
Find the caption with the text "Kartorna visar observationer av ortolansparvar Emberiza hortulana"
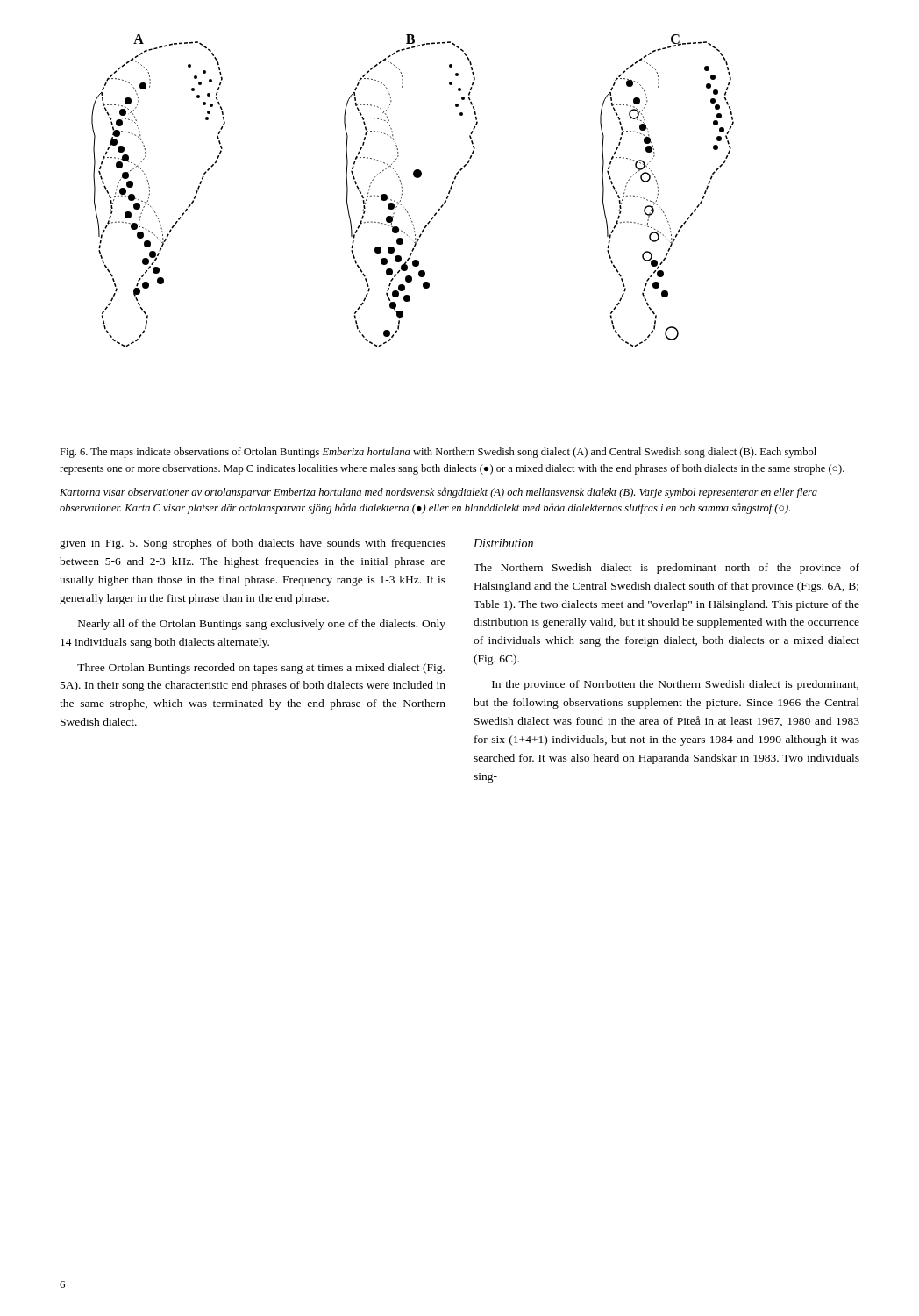[x=439, y=500]
